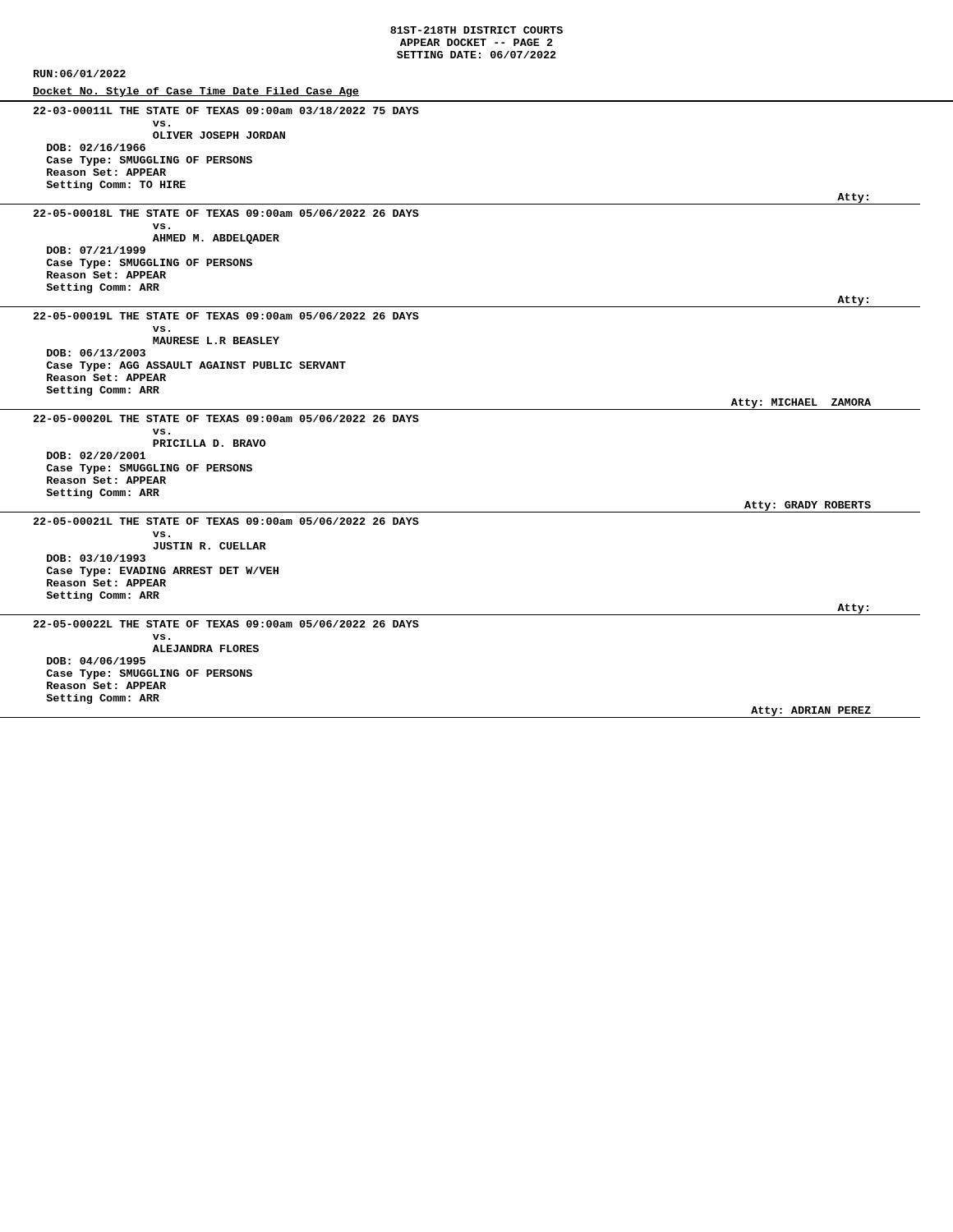Locate the table with the text "22-05-00018L THE STATE"
This screenshot has height=1232, width=953.
[x=476, y=256]
